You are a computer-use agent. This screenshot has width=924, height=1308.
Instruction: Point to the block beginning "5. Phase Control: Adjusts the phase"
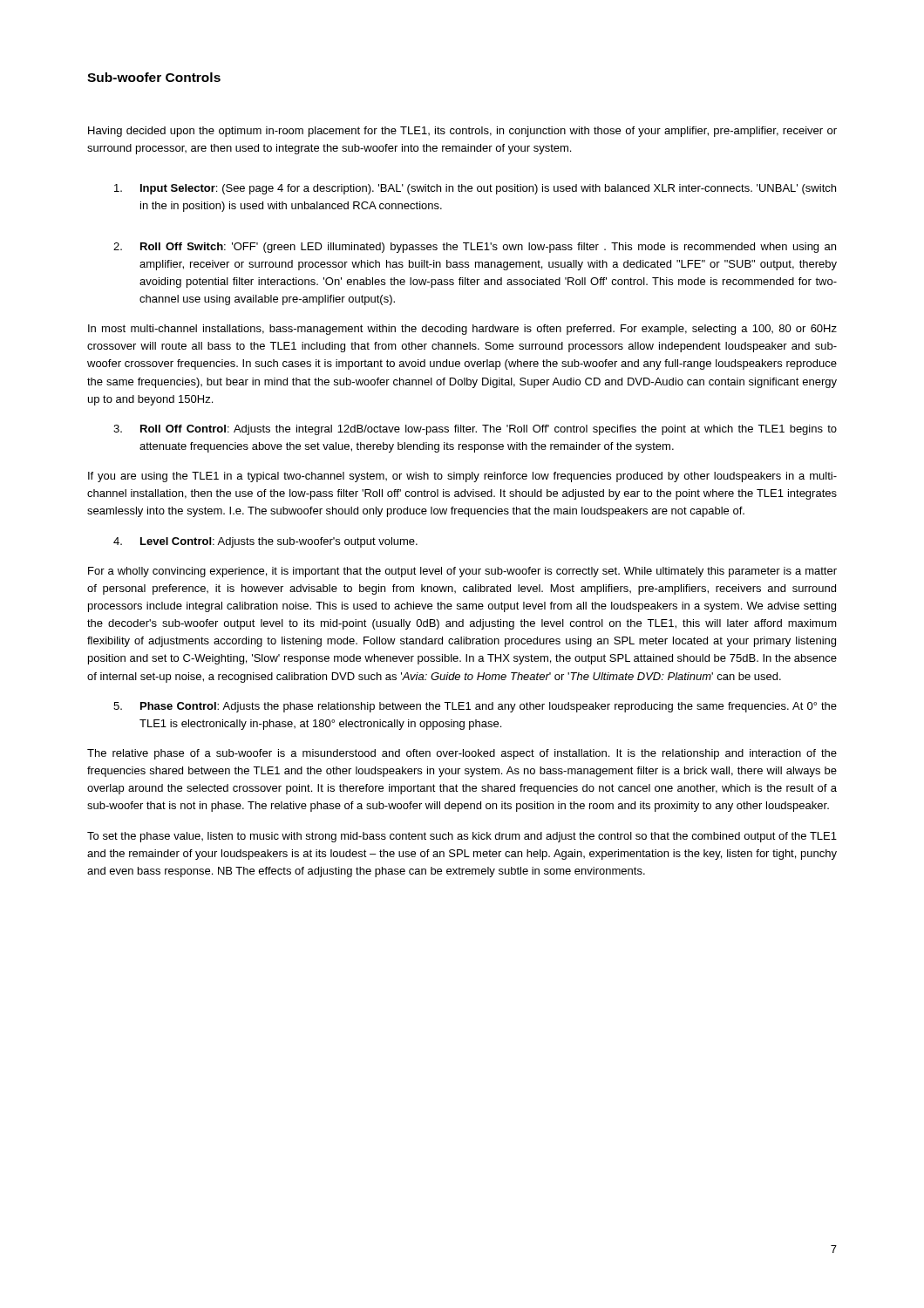click(475, 715)
